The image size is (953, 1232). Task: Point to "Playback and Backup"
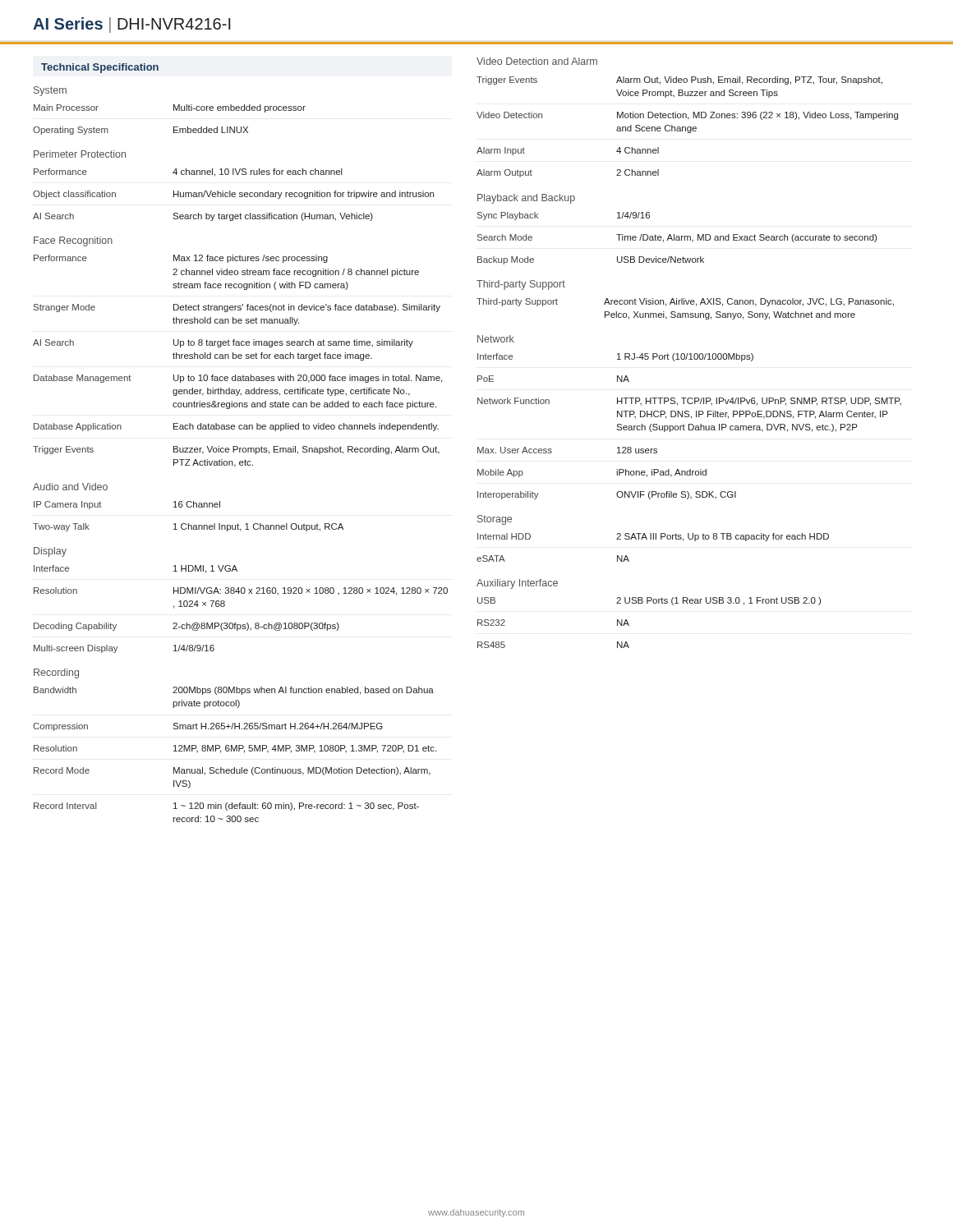pyautogui.click(x=526, y=199)
